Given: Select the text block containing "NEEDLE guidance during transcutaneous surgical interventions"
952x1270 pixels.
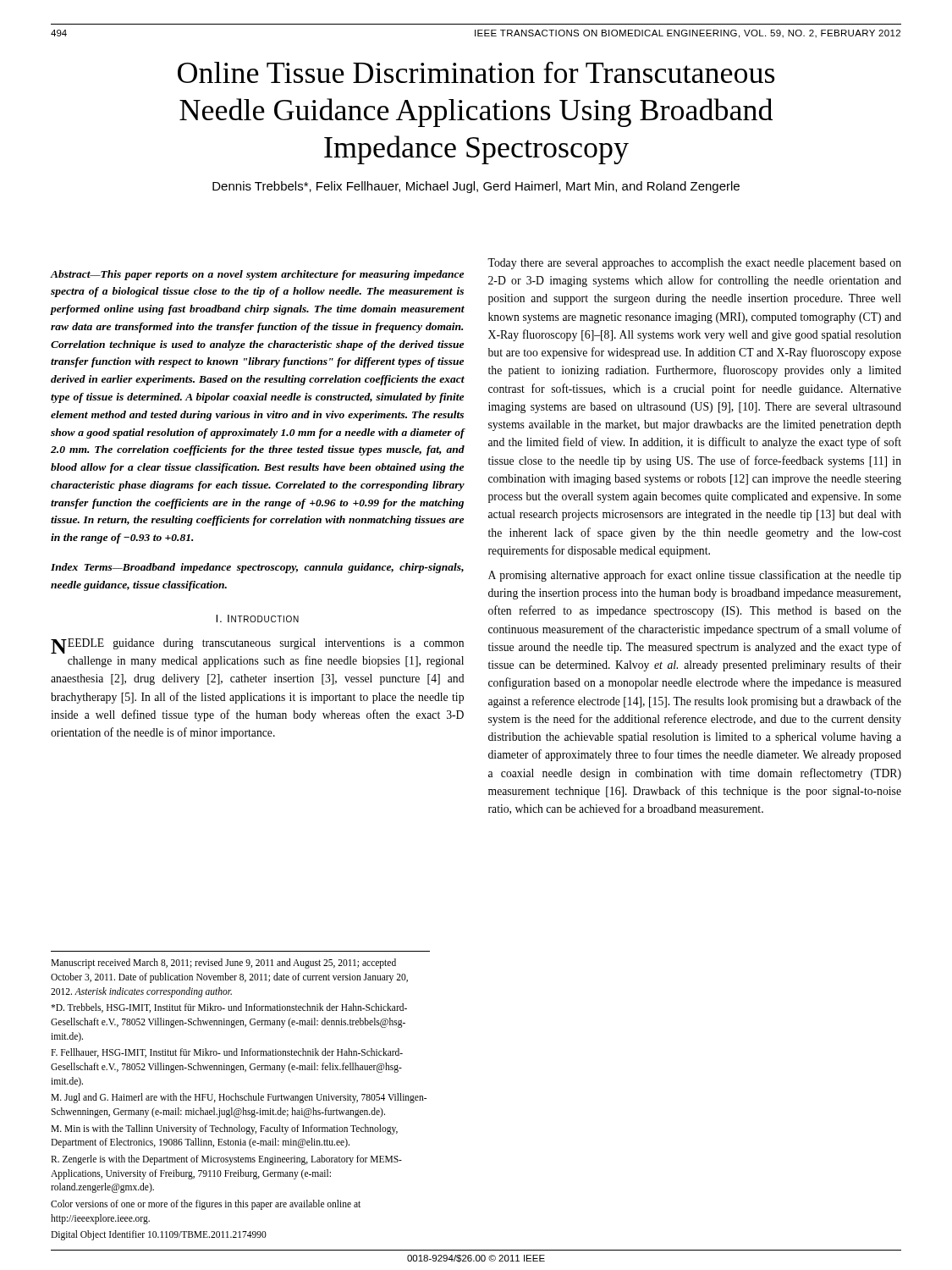Looking at the screenshot, I should 257,687.
